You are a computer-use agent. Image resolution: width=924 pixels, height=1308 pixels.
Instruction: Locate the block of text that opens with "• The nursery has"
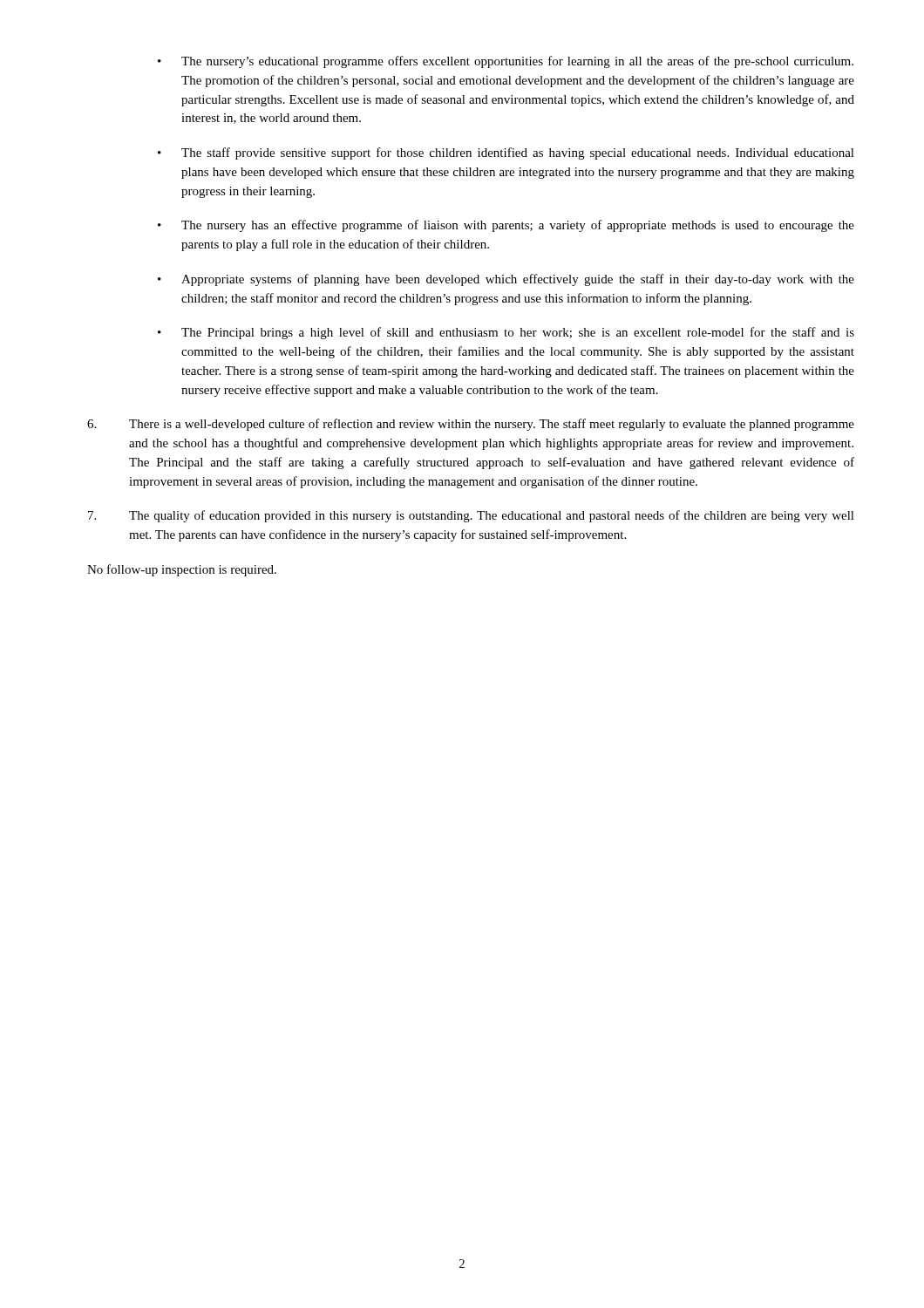pyautogui.click(x=506, y=235)
